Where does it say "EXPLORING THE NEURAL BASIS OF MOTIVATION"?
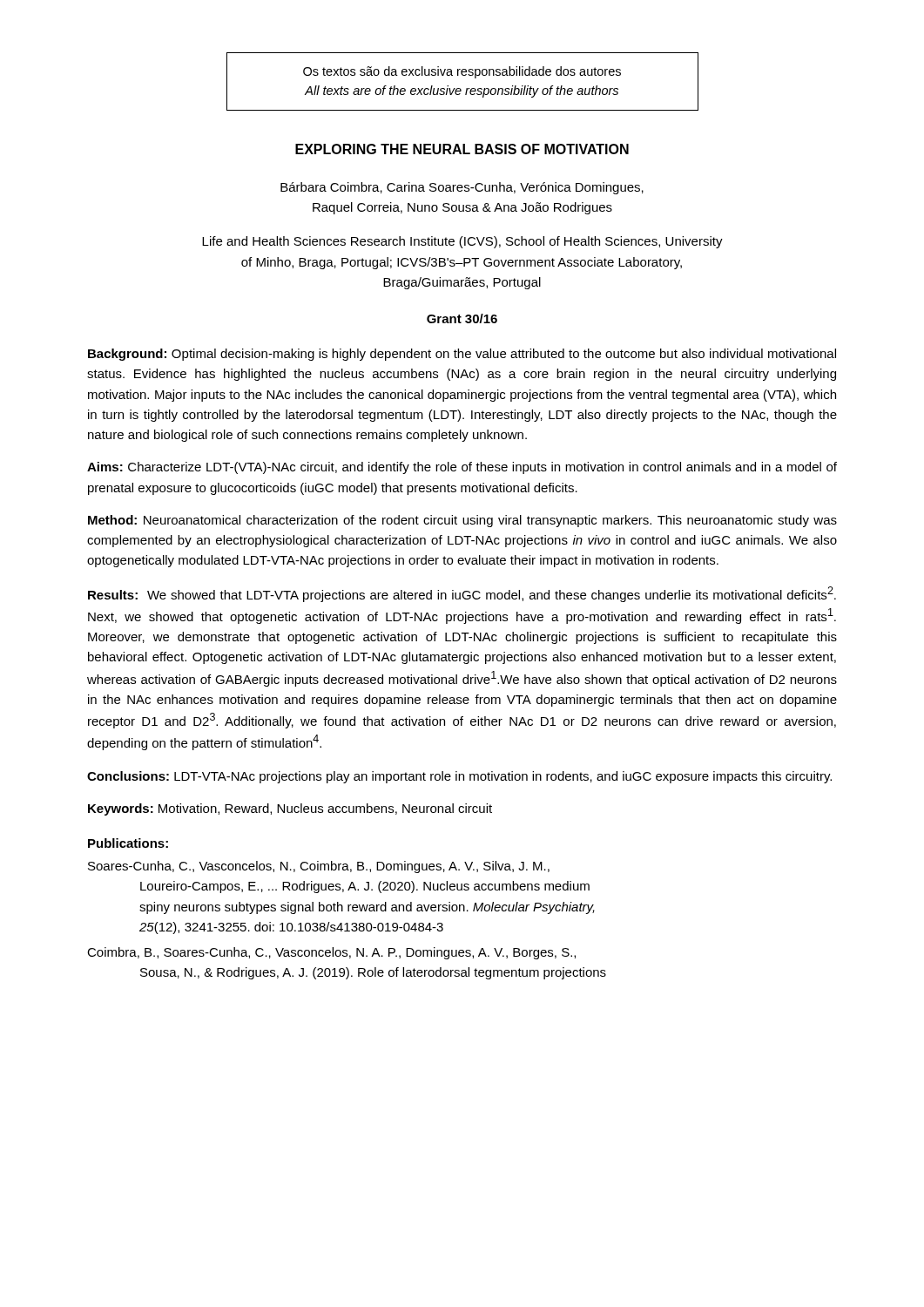The width and height of the screenshot is (924, 1307). (x=462, y=149)
